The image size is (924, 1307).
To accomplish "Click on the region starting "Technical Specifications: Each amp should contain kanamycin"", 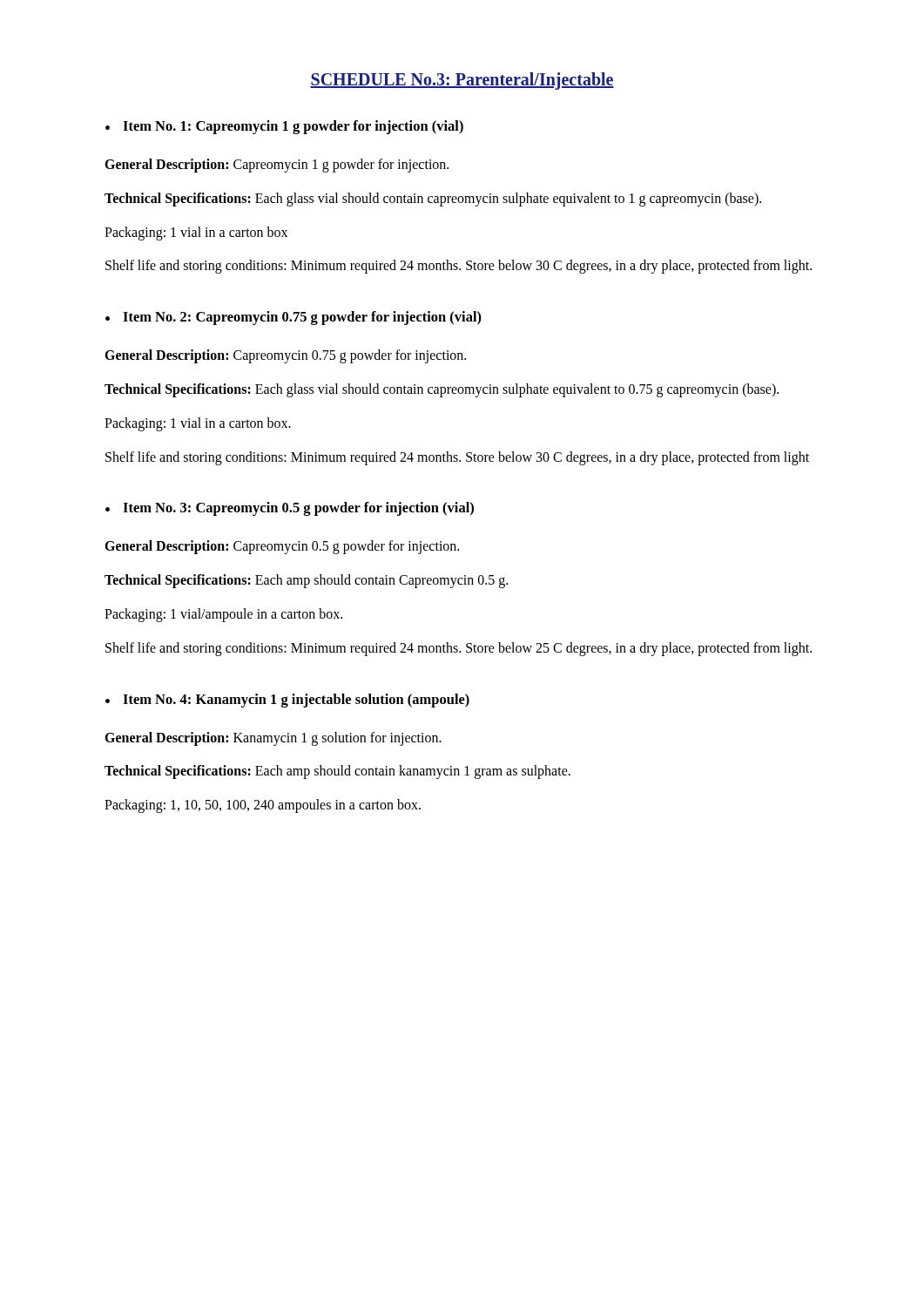I will tap(338, 771).
